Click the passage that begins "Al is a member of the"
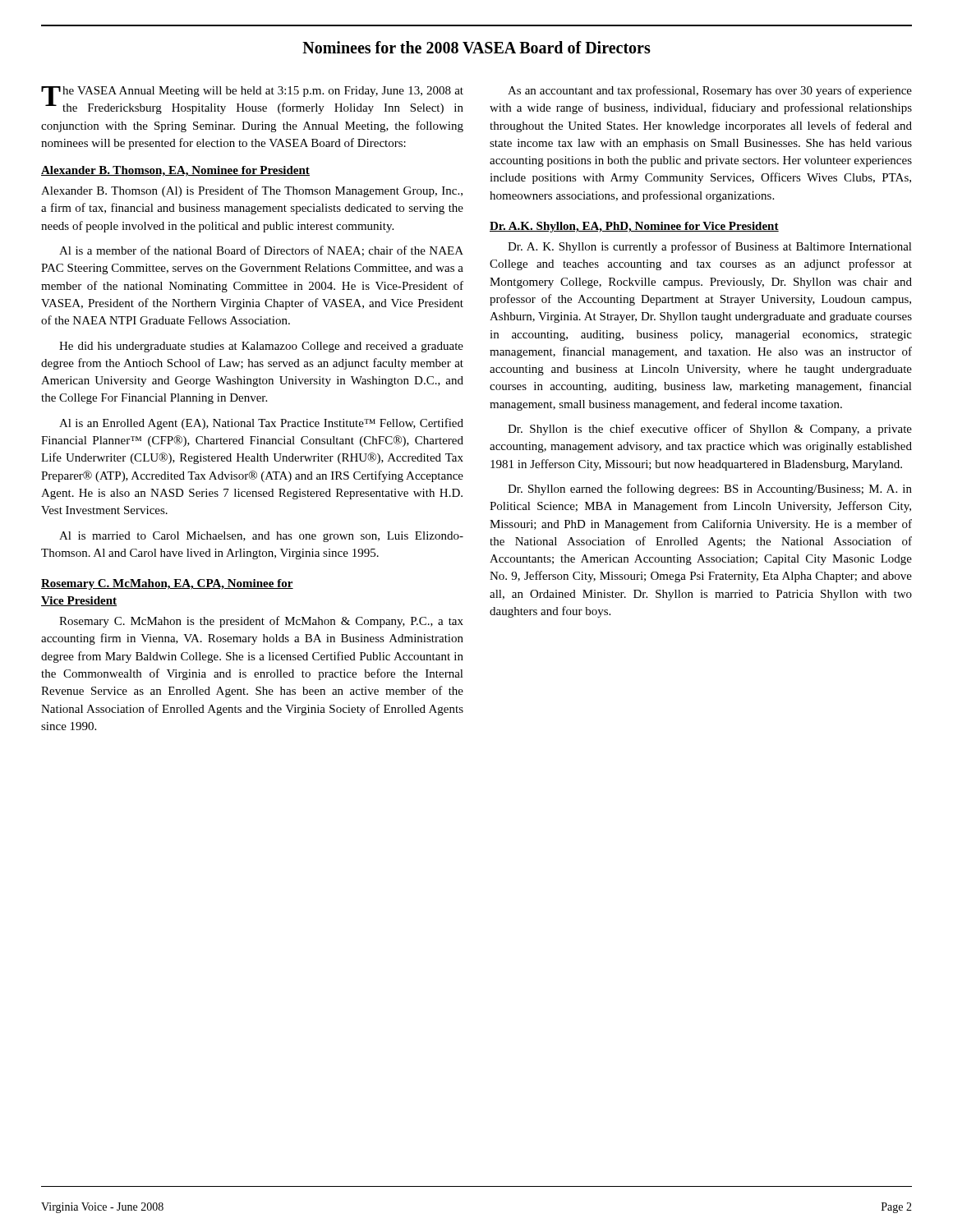This screenshot has width=953, height=1232. 252,286
